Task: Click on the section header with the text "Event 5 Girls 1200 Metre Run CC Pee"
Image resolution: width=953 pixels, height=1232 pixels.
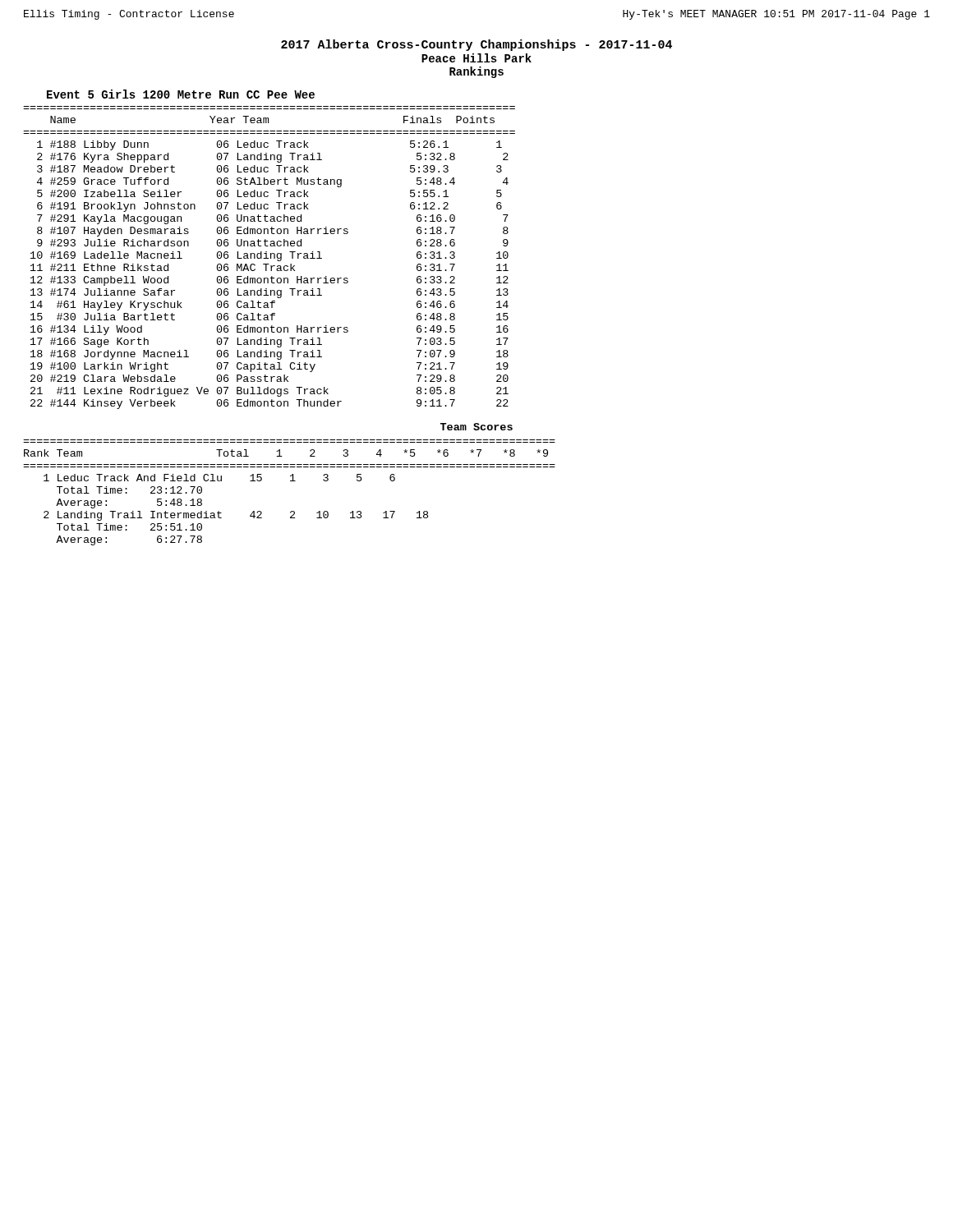Action: [181, 95]
